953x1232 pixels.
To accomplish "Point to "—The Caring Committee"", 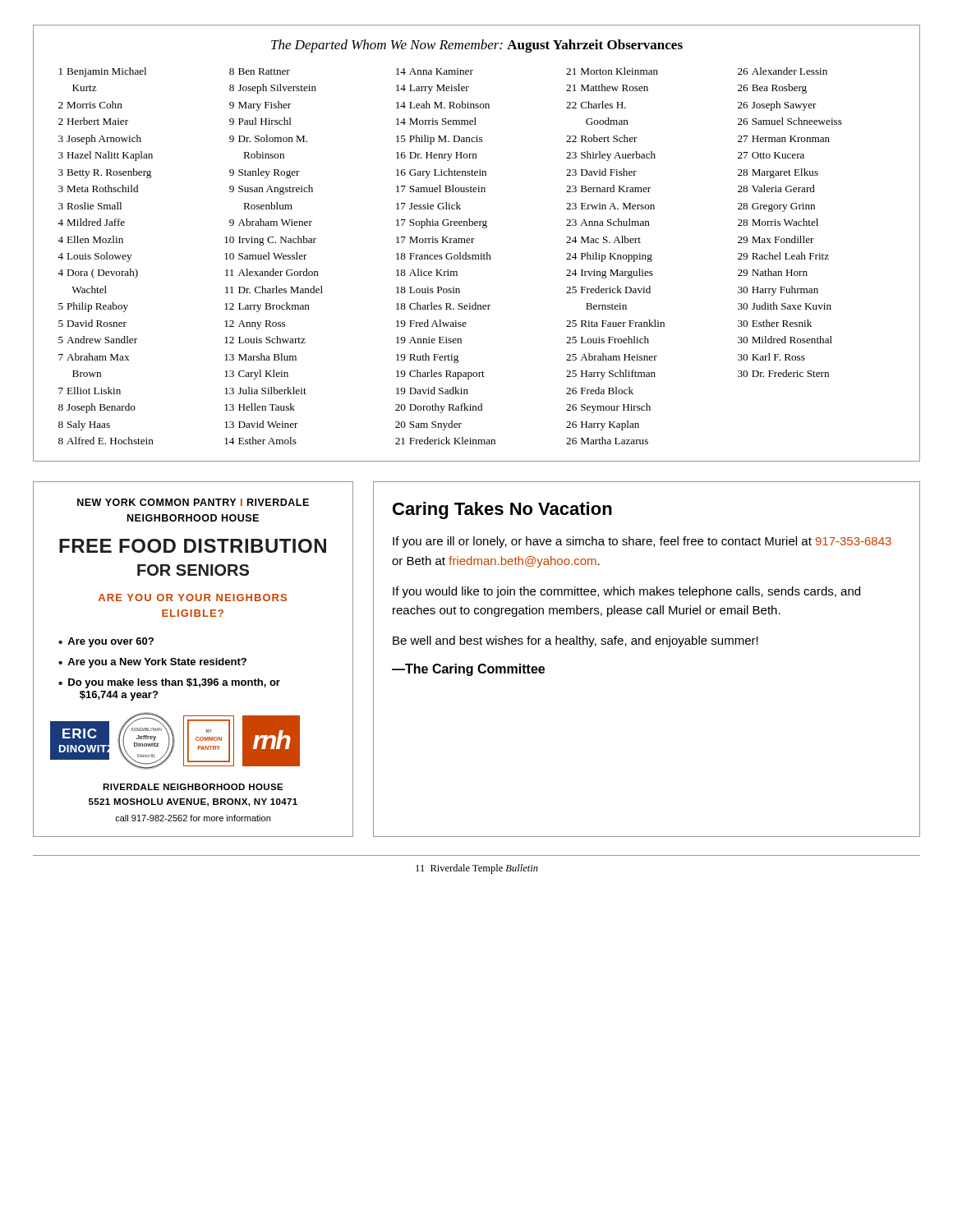I will pyautogui.click(x=469, y=669).
